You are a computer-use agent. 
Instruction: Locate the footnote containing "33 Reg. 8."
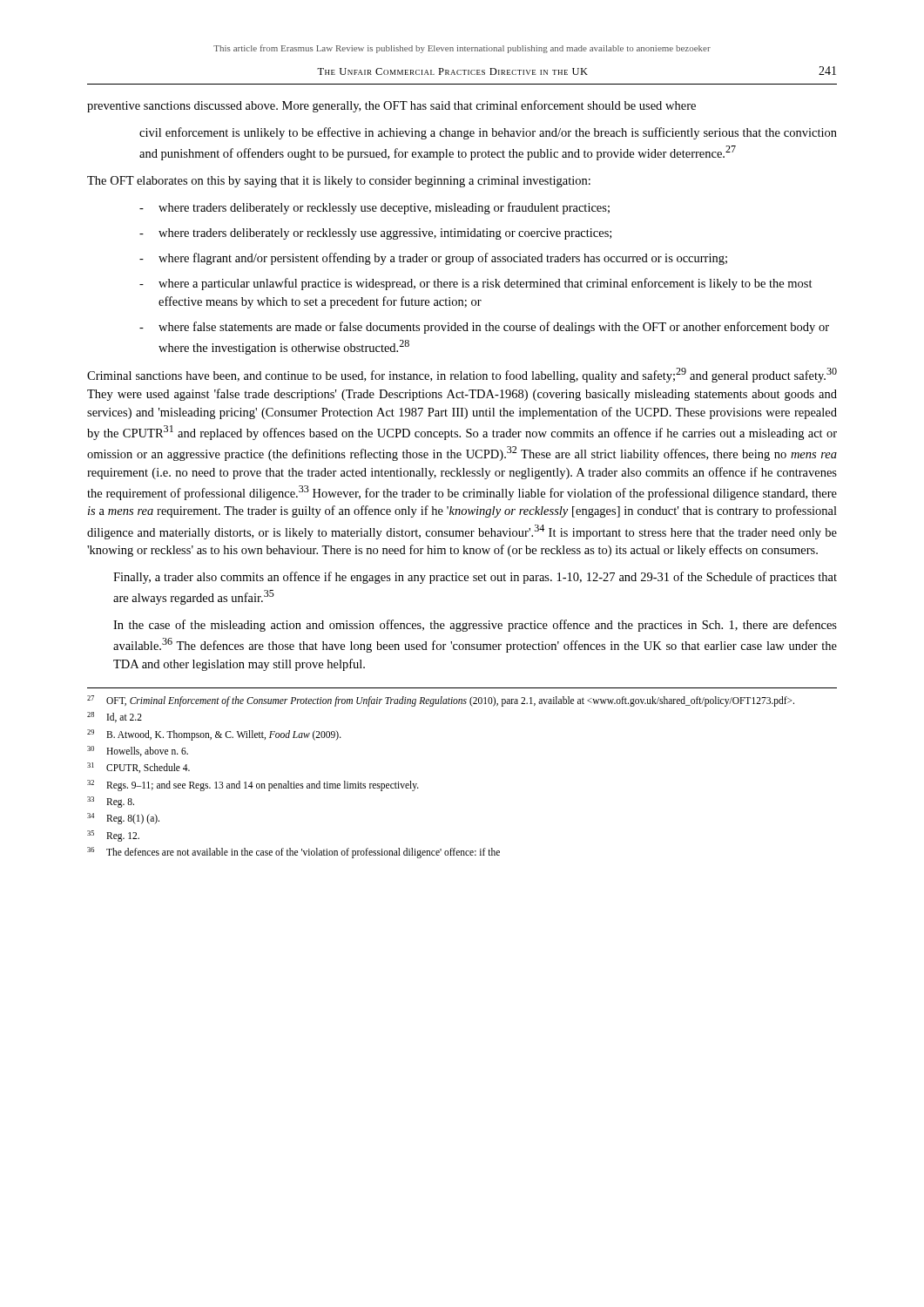point(111,802)
